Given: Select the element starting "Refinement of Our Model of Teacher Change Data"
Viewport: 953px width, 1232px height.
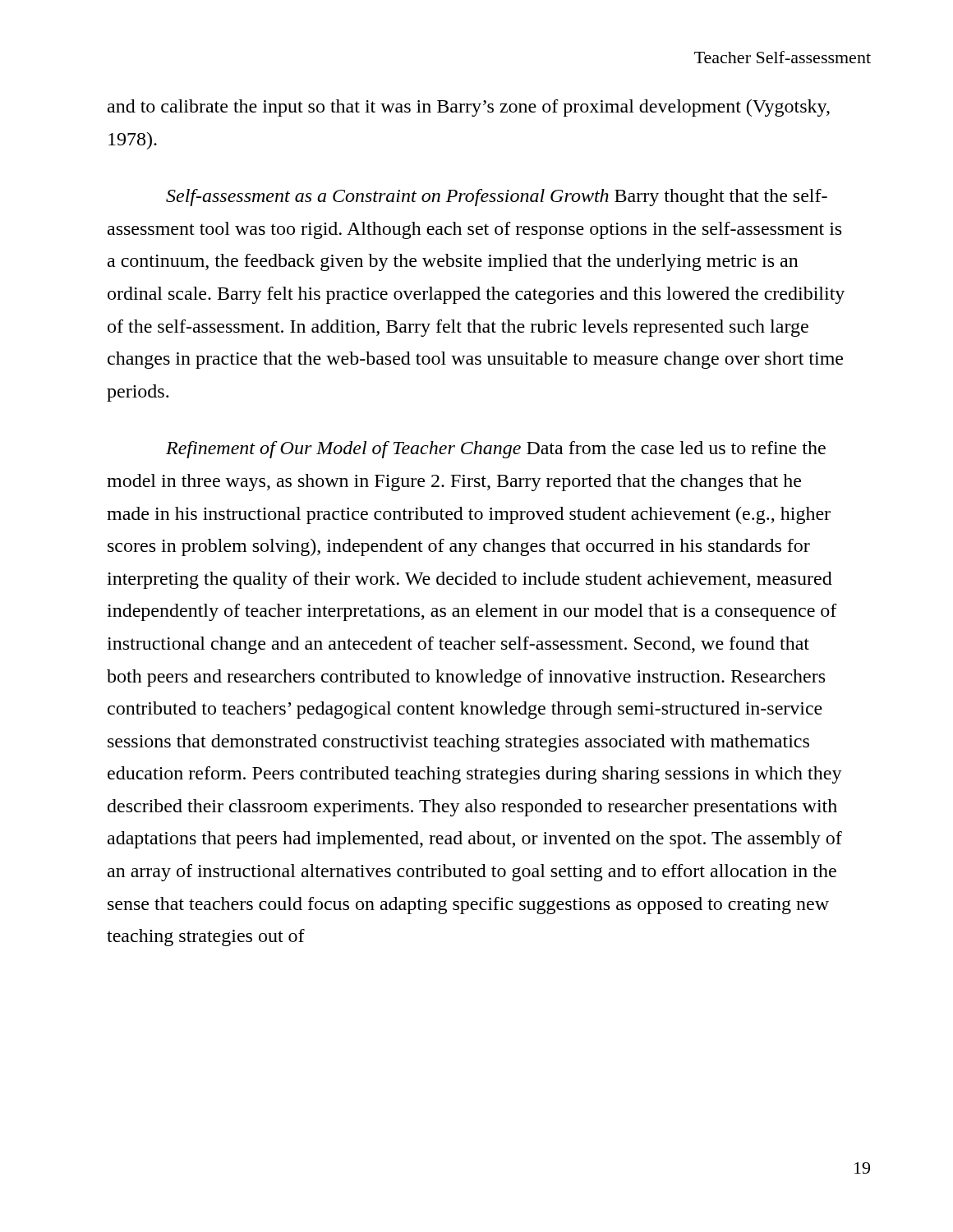Looking at the screenshot, I should [476, 692].
